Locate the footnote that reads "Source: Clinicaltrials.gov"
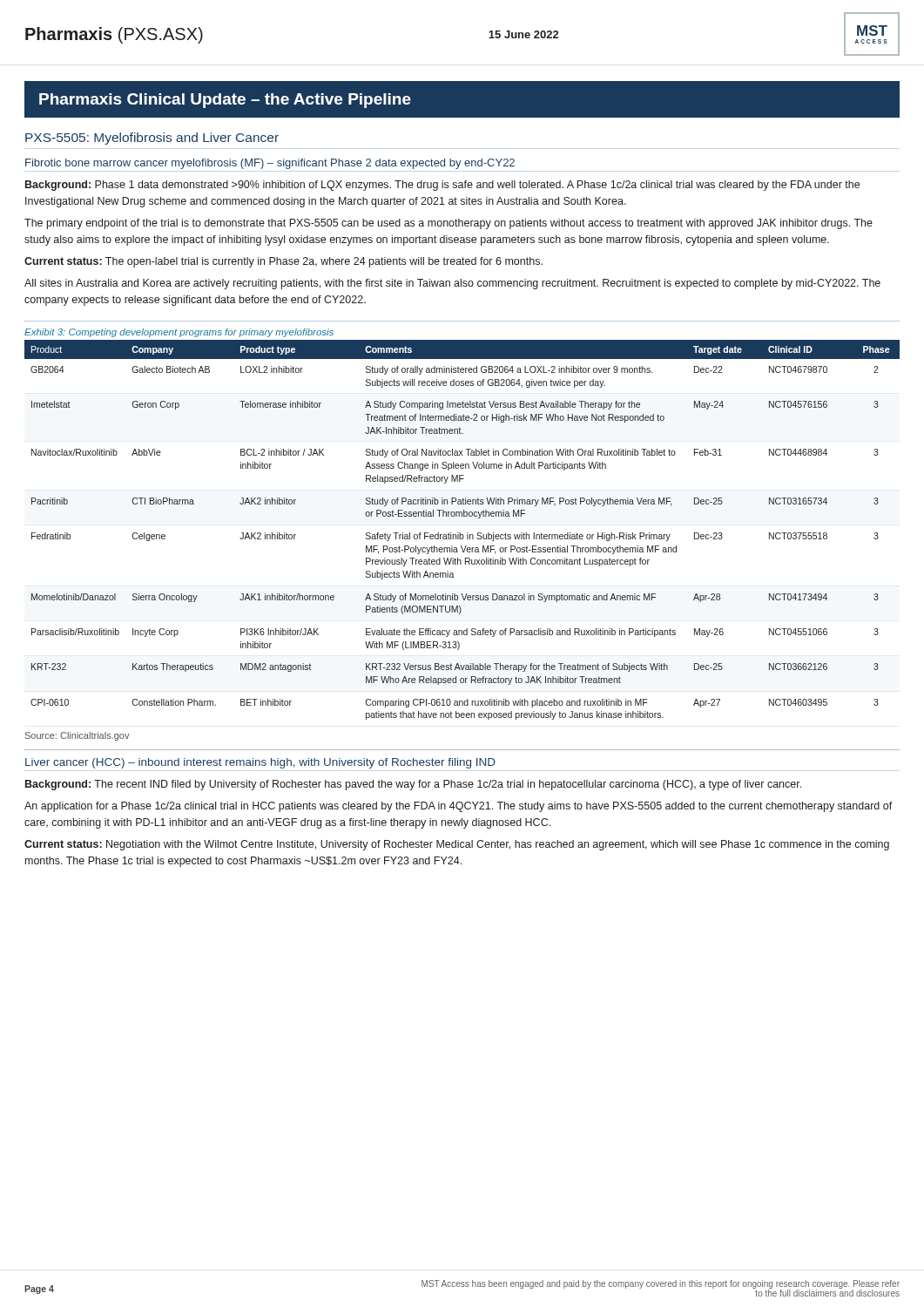Image resolution: width=924 pixels, height=1307 pixels. tap(77, 736)
